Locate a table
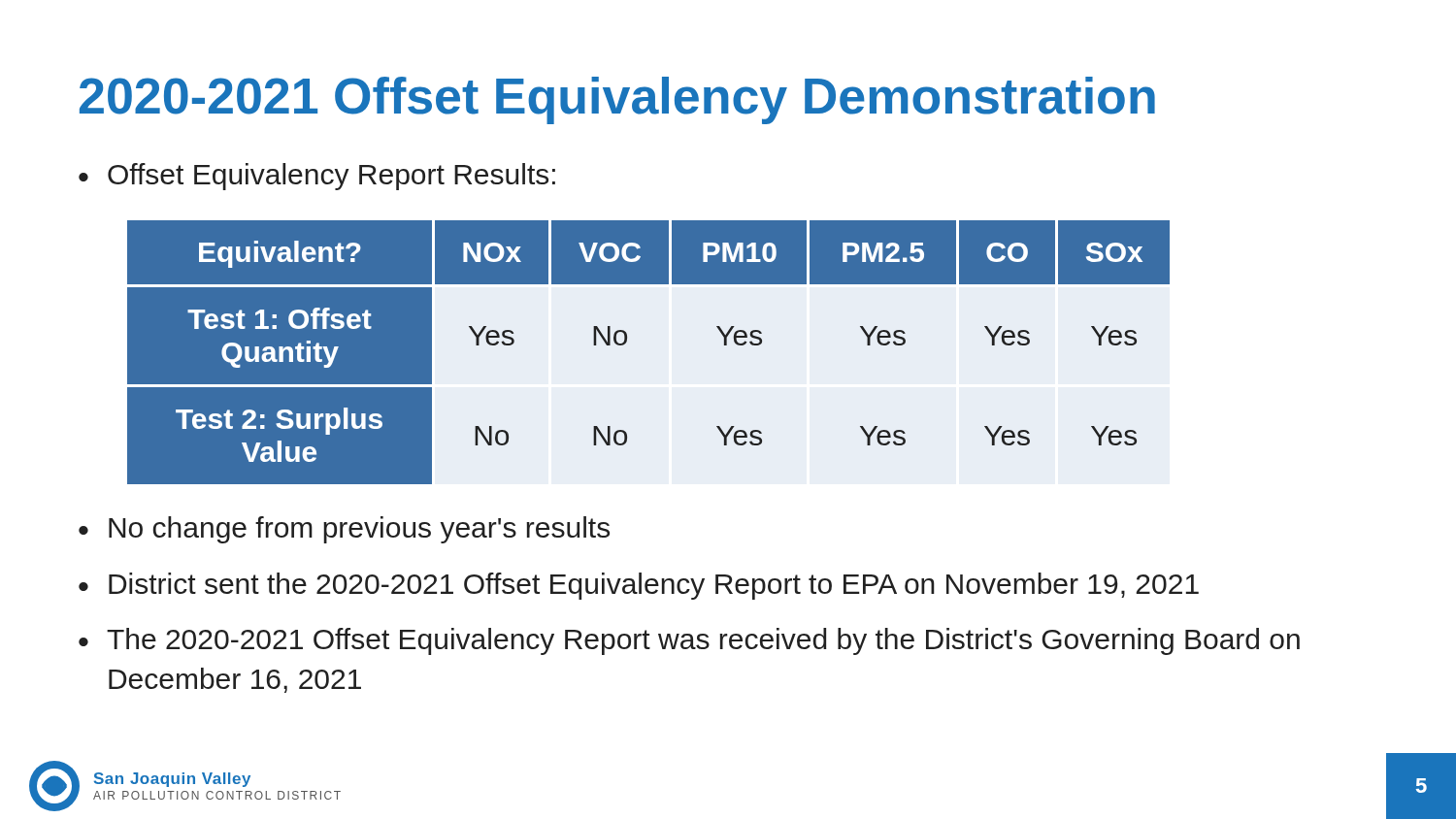Screen dimensions: 819x1456 (x=648, y=352)
